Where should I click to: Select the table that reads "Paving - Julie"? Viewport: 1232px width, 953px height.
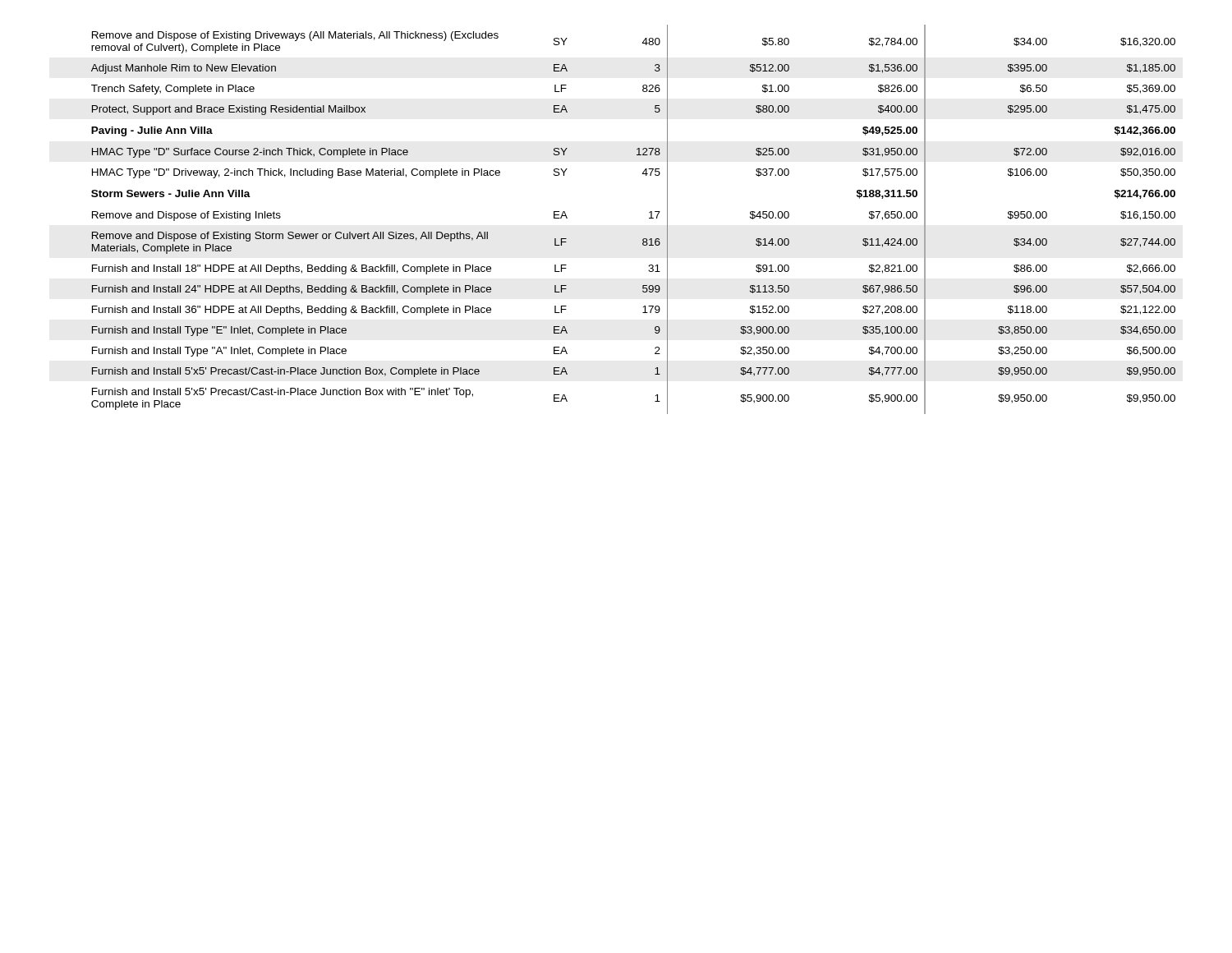(616, 219)
